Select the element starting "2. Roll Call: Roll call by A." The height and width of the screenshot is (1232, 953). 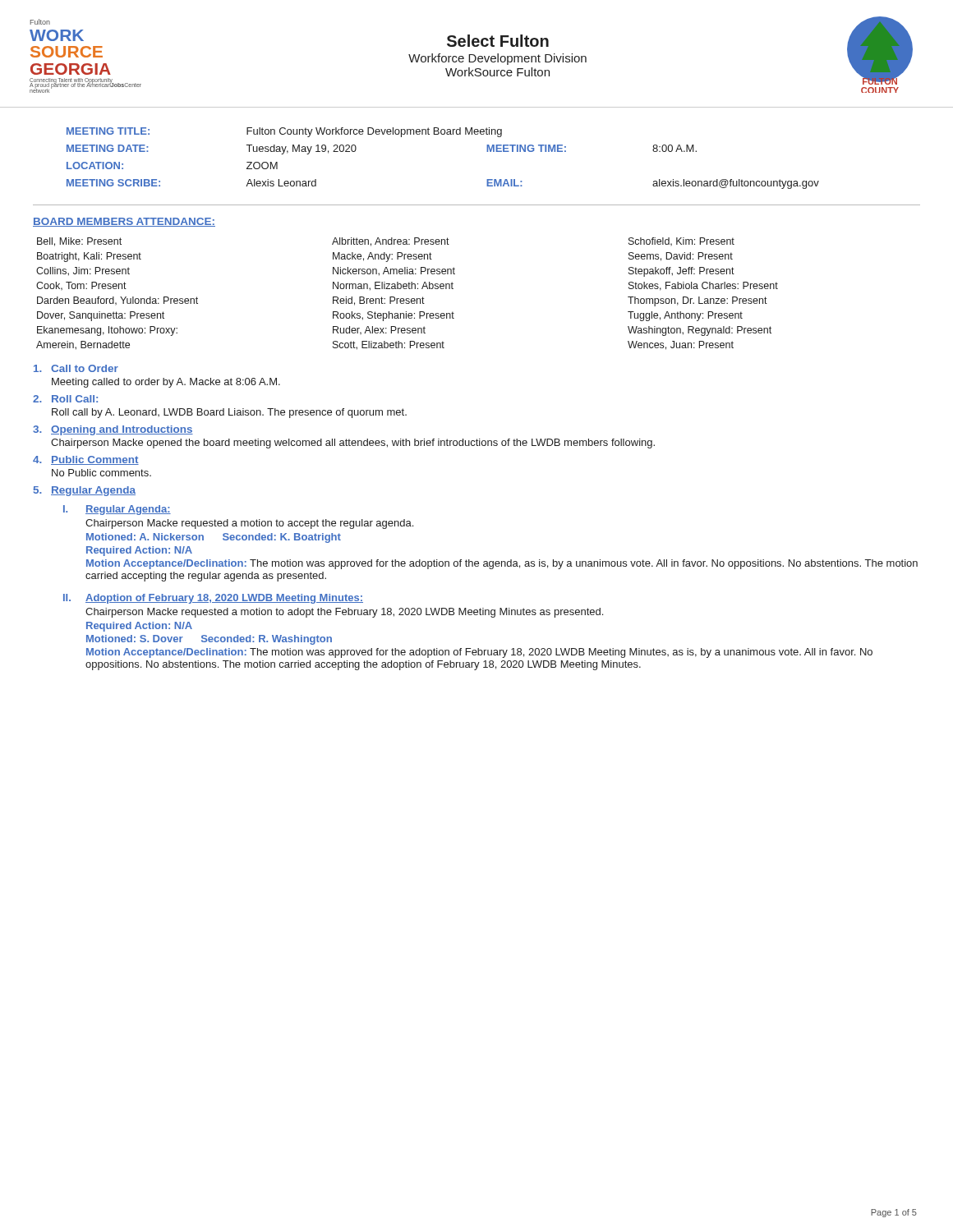65,399
